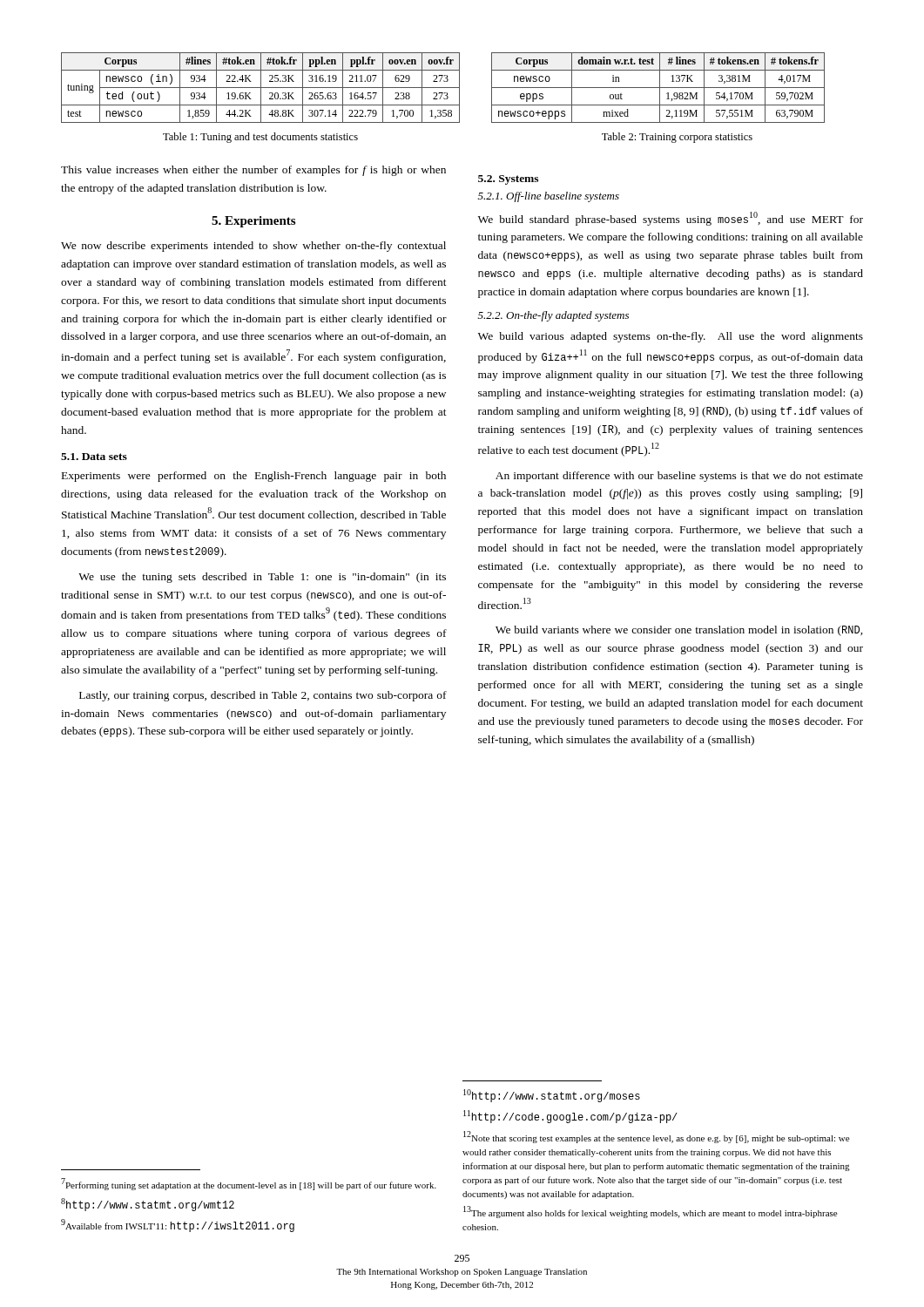Locate the region starting "13The argument also holds for lexical weighting"
This screenshot has height=1307, width=924.
click(650, 1218)
